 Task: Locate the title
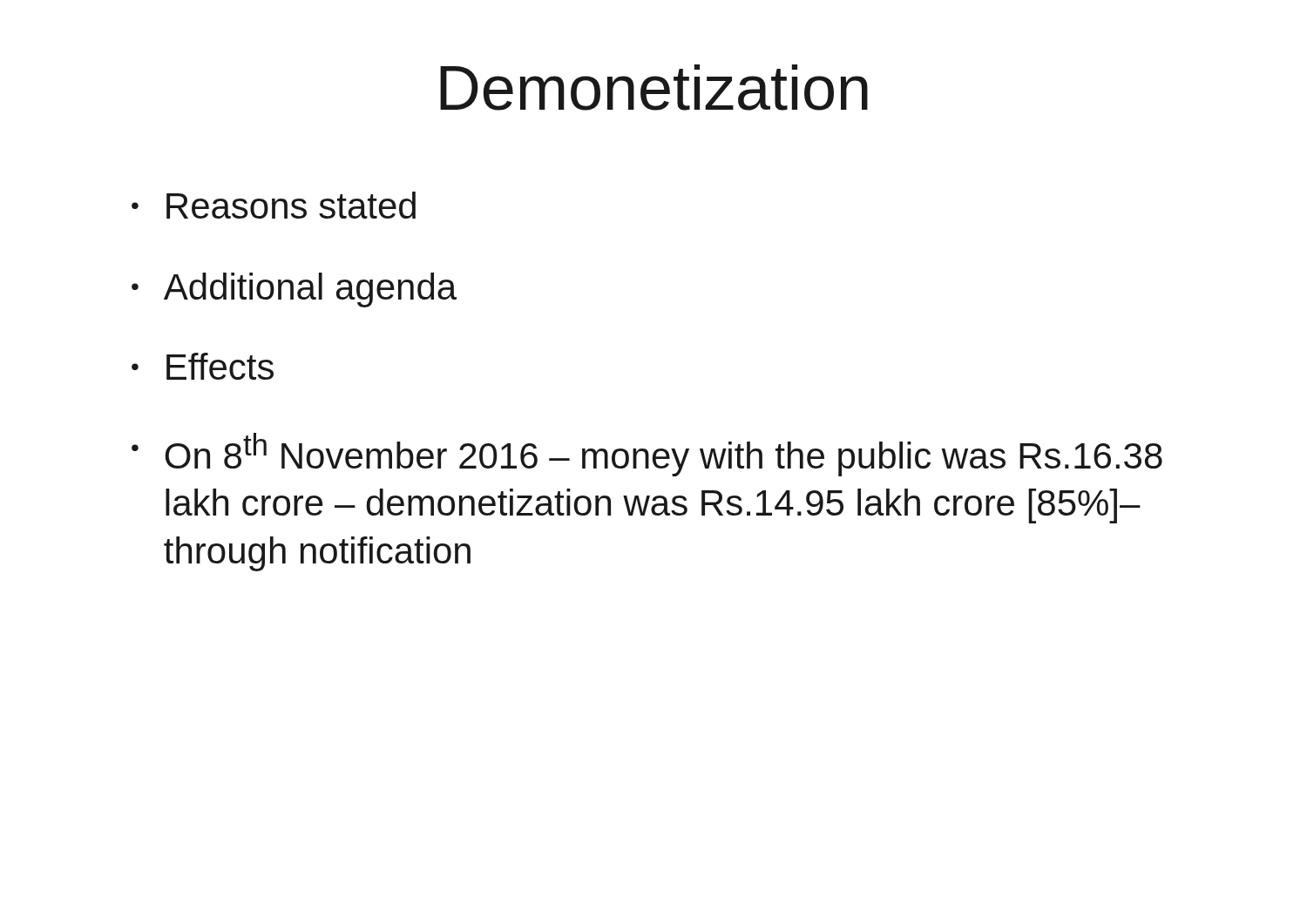(x=654, y=88)
